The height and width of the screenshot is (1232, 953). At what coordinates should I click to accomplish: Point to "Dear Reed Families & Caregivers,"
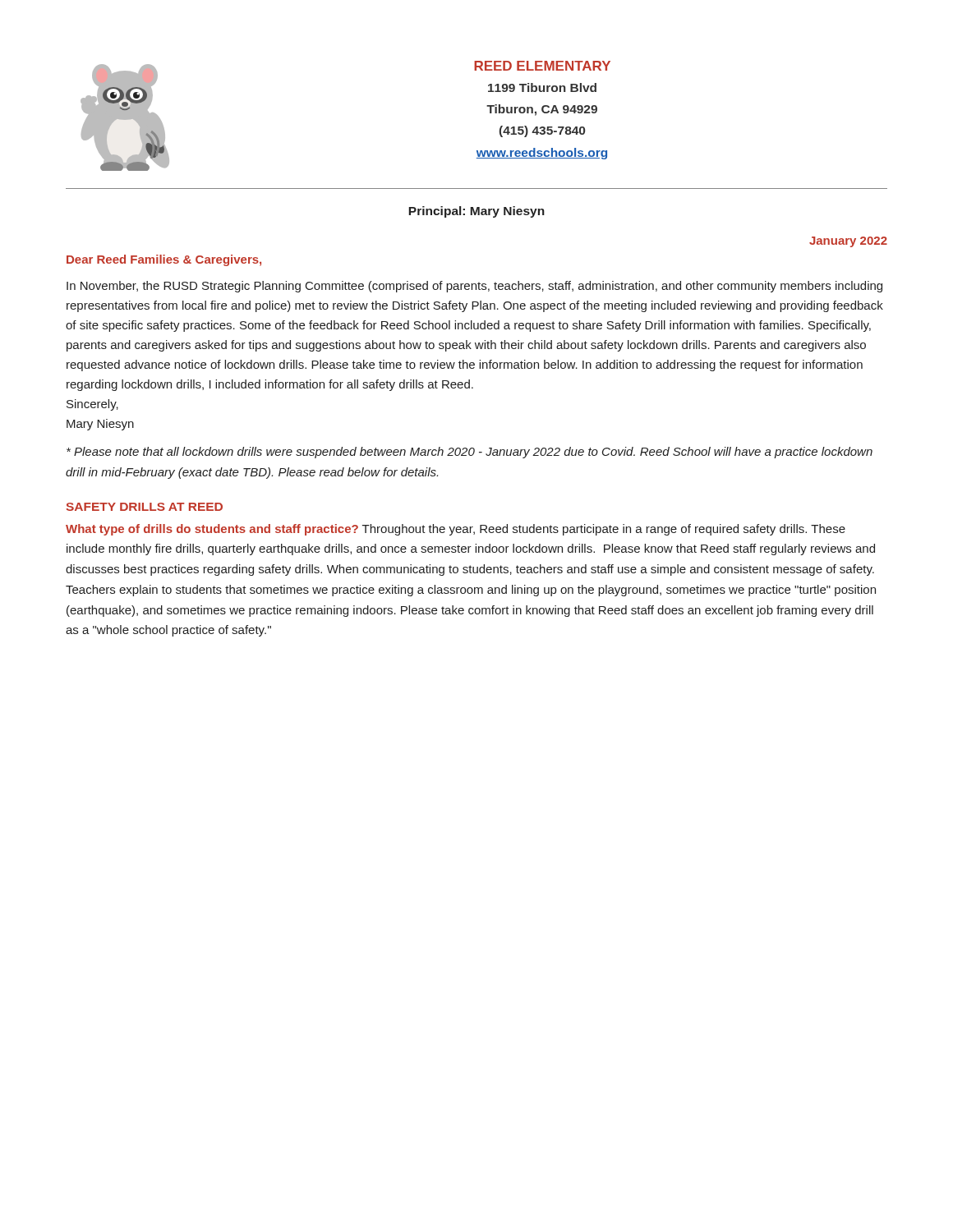point(164,259)
